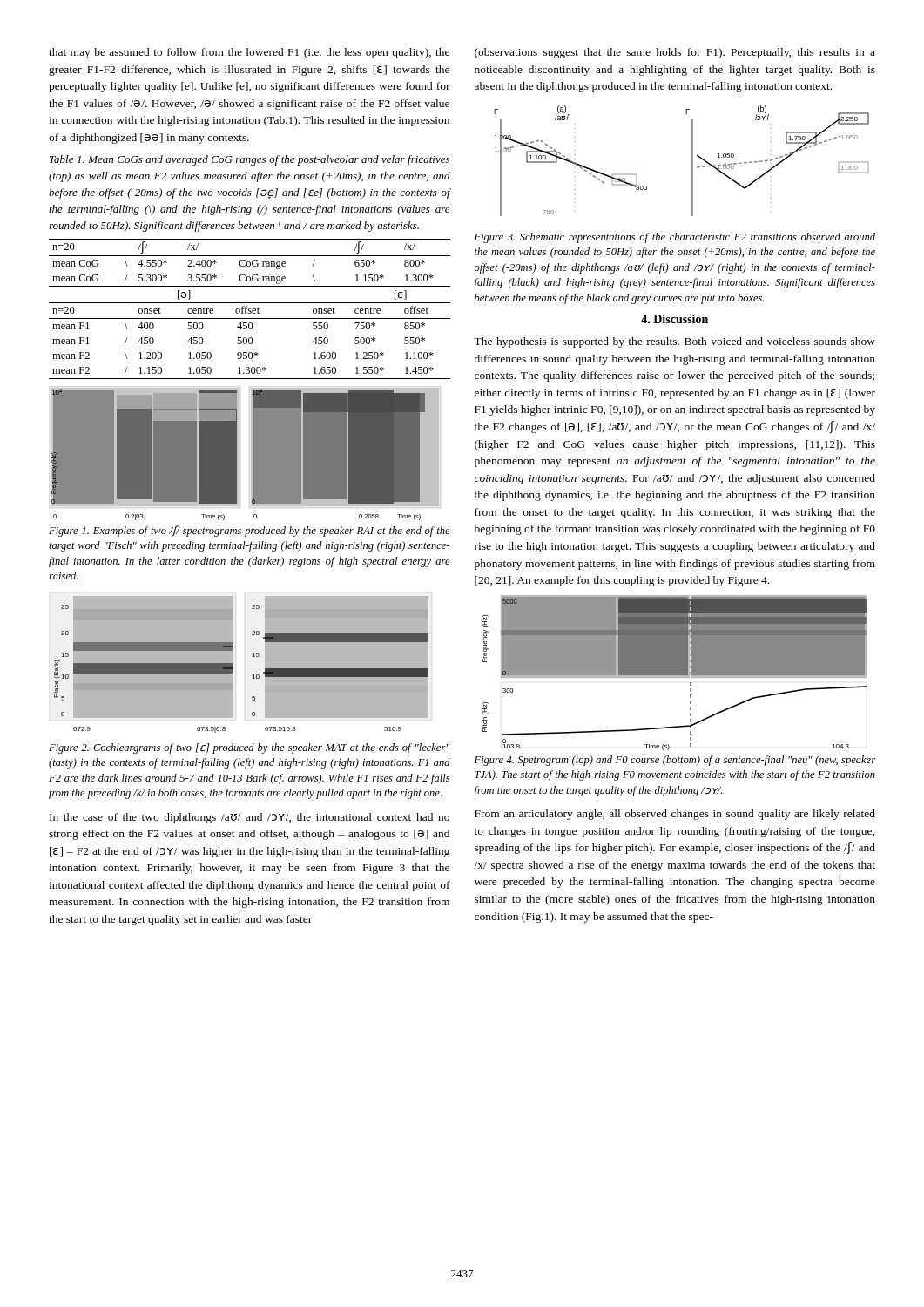This screenshot has width=924, height=1307.
Task: Find the text block containing "that may be assumed to follow from"
Action: [x=249, y=95]
